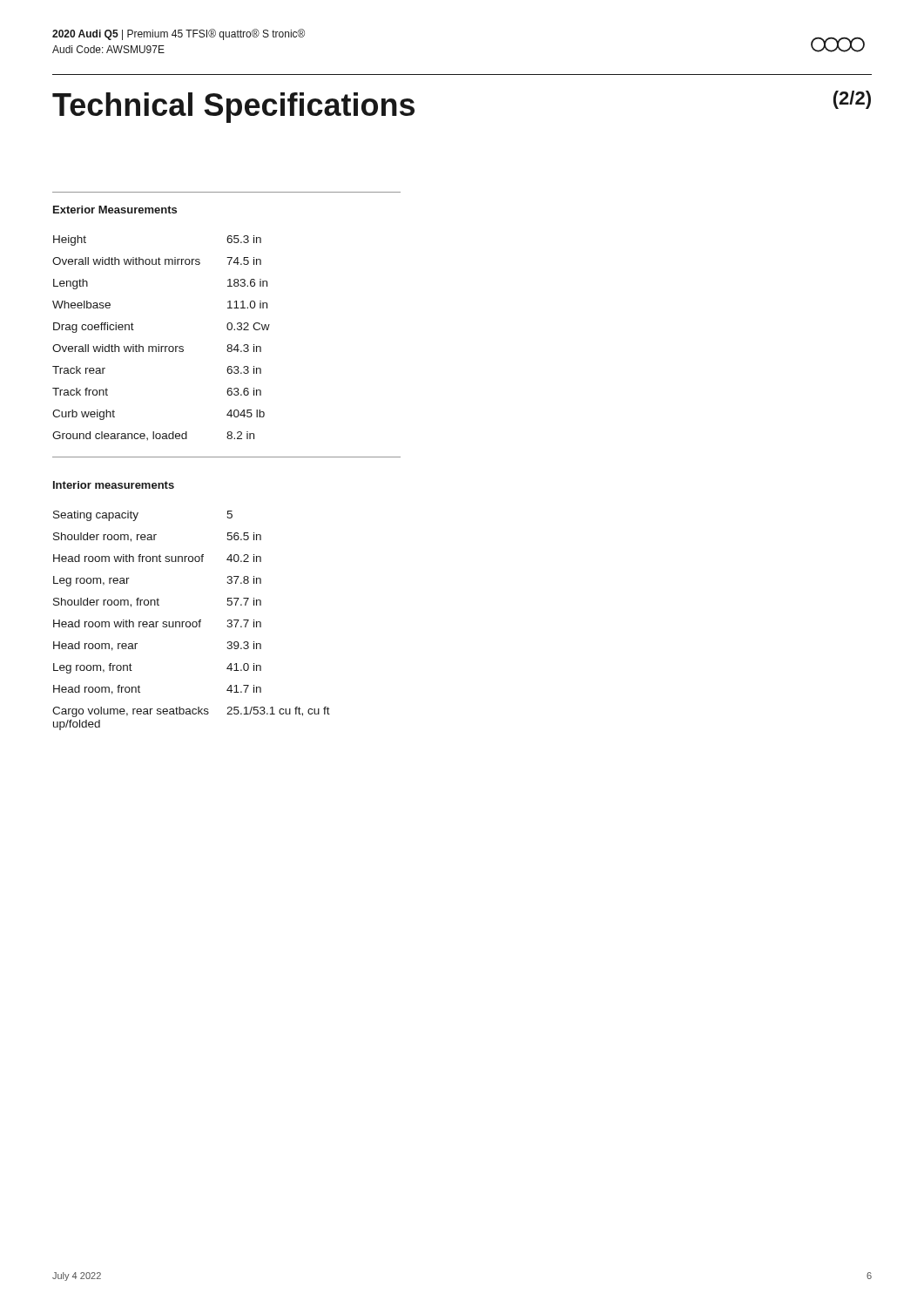Select the section header containing "Interior measurements"
Screen dimensions: 1307x924
(113, 485)
